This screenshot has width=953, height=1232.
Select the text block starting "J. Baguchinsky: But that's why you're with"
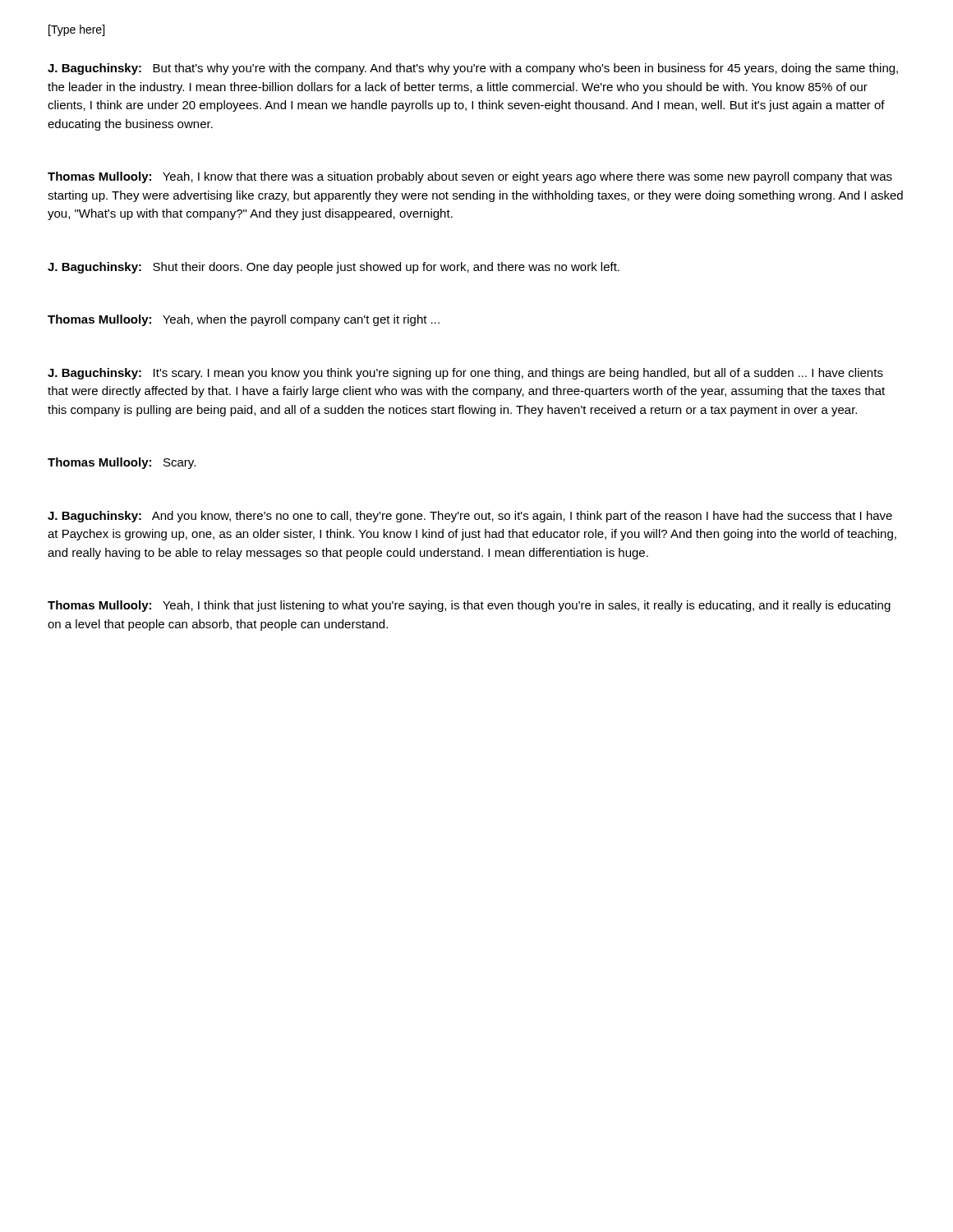(473, 95)
